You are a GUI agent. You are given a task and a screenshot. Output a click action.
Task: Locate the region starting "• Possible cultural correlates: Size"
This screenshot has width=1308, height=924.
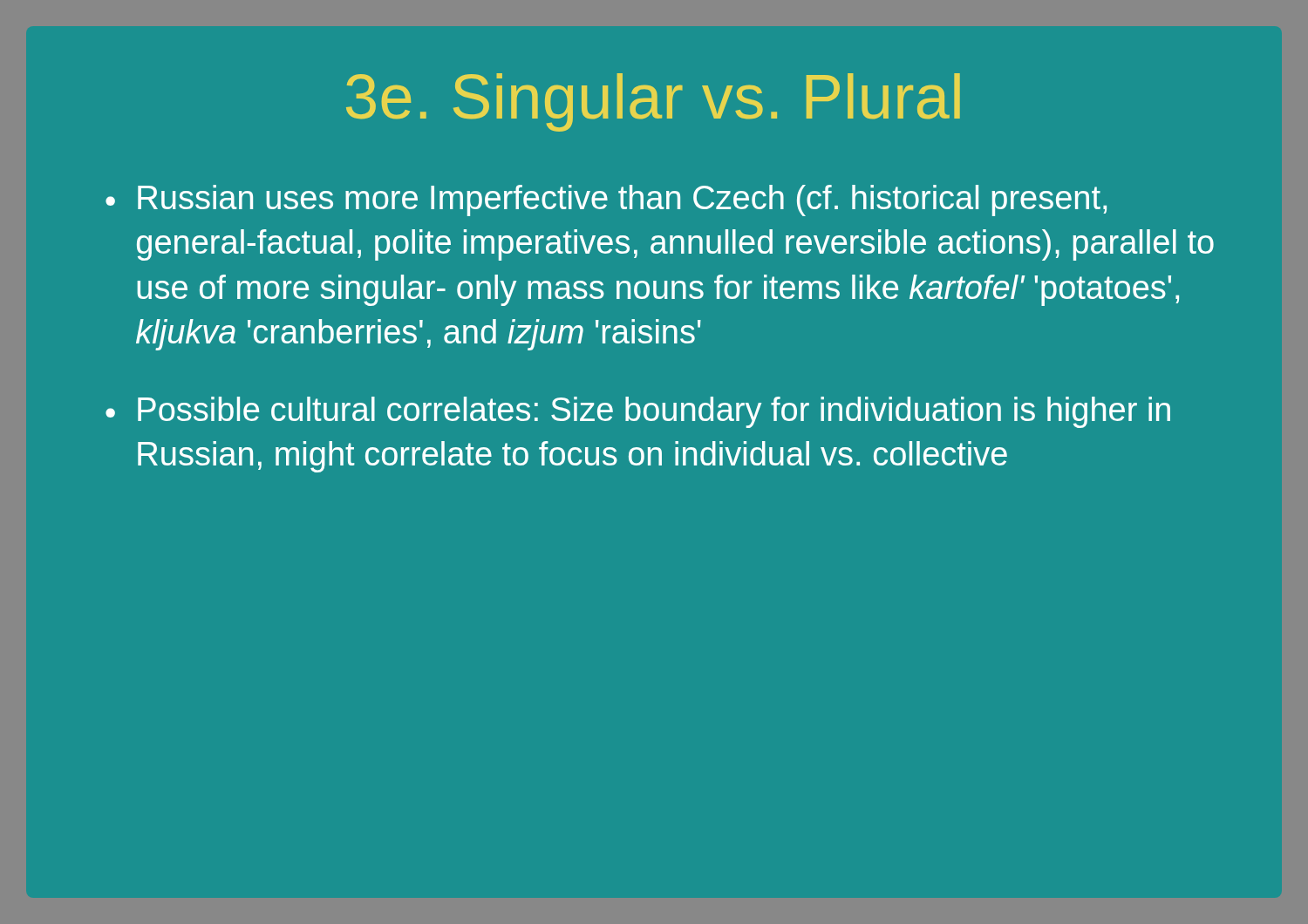[x=667, y=433]
